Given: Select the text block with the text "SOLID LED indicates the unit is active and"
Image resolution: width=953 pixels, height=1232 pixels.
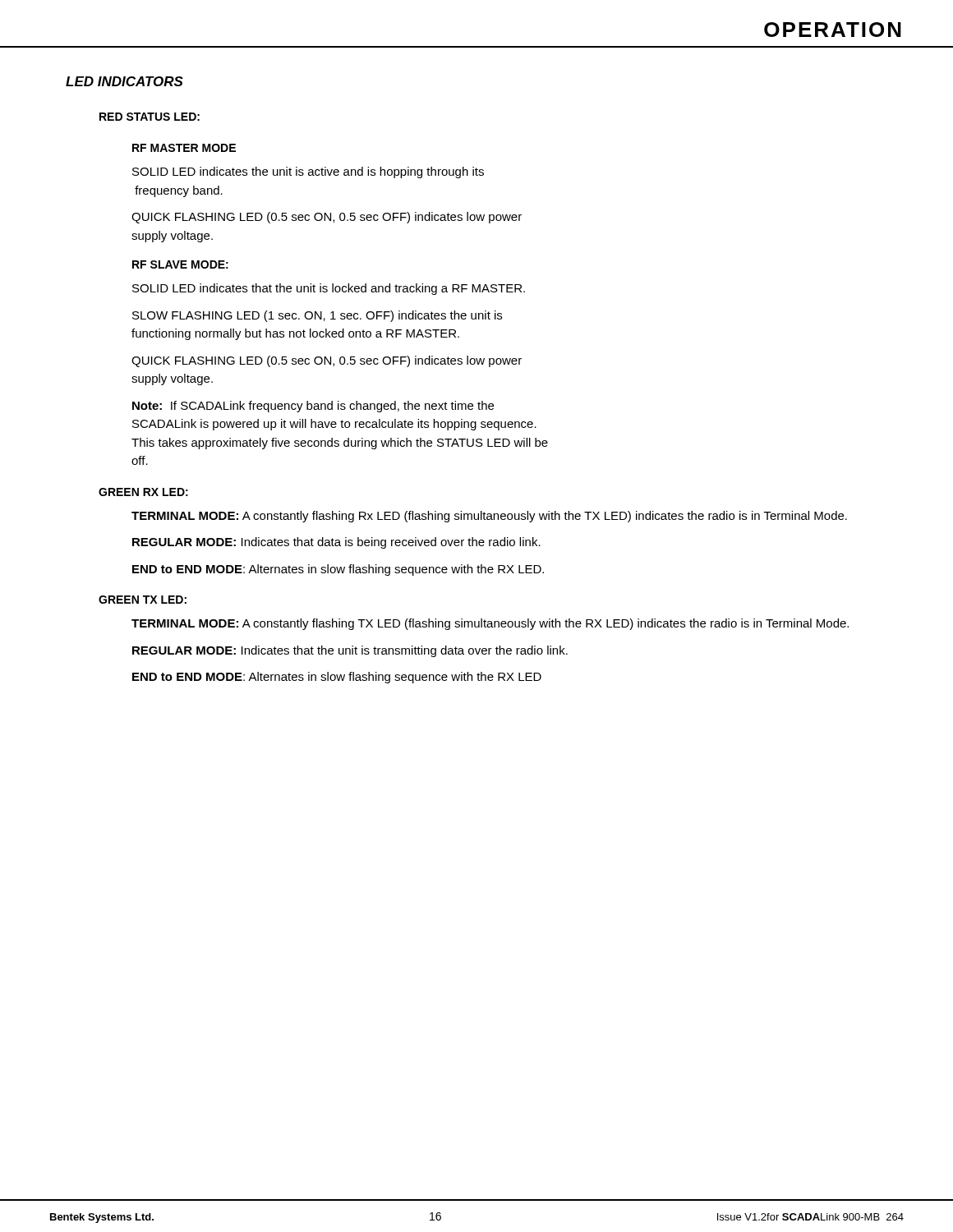Looking at the screenshot, I should (308, 180).
